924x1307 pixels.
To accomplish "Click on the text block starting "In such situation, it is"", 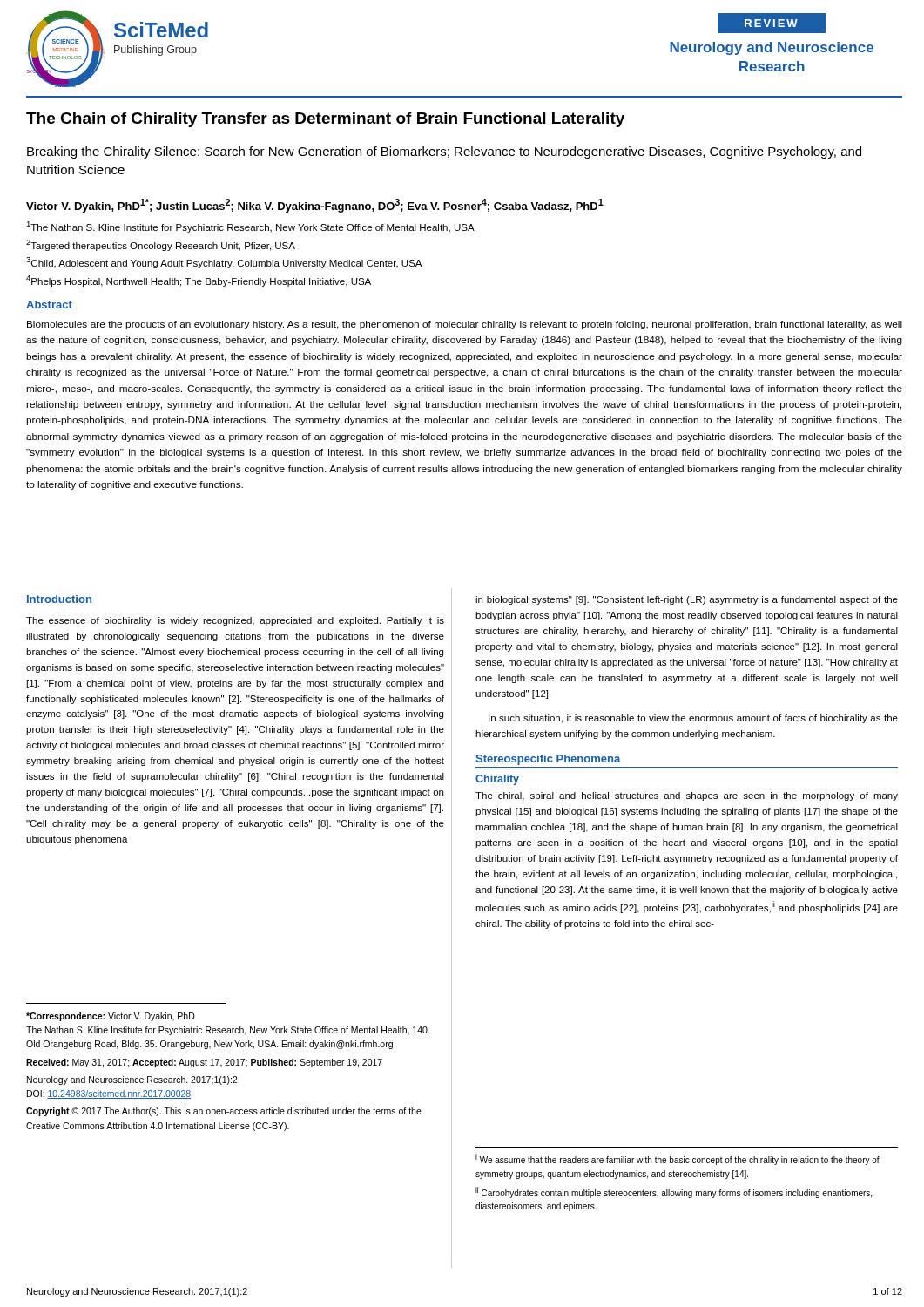I will point(687,725).
